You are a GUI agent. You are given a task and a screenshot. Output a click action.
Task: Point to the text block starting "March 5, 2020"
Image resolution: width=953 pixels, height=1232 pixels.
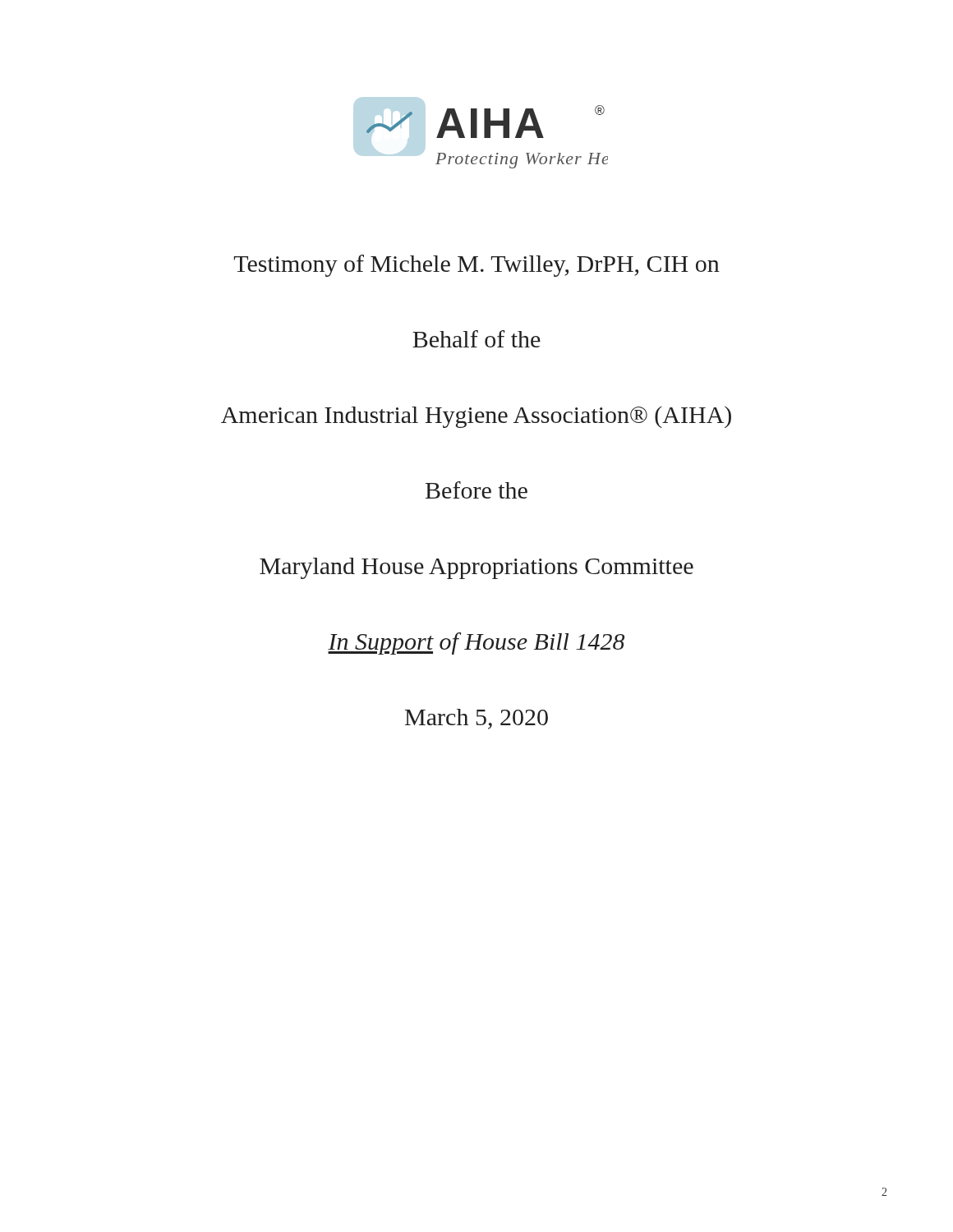pyautogui.click(x=476, y=717)
